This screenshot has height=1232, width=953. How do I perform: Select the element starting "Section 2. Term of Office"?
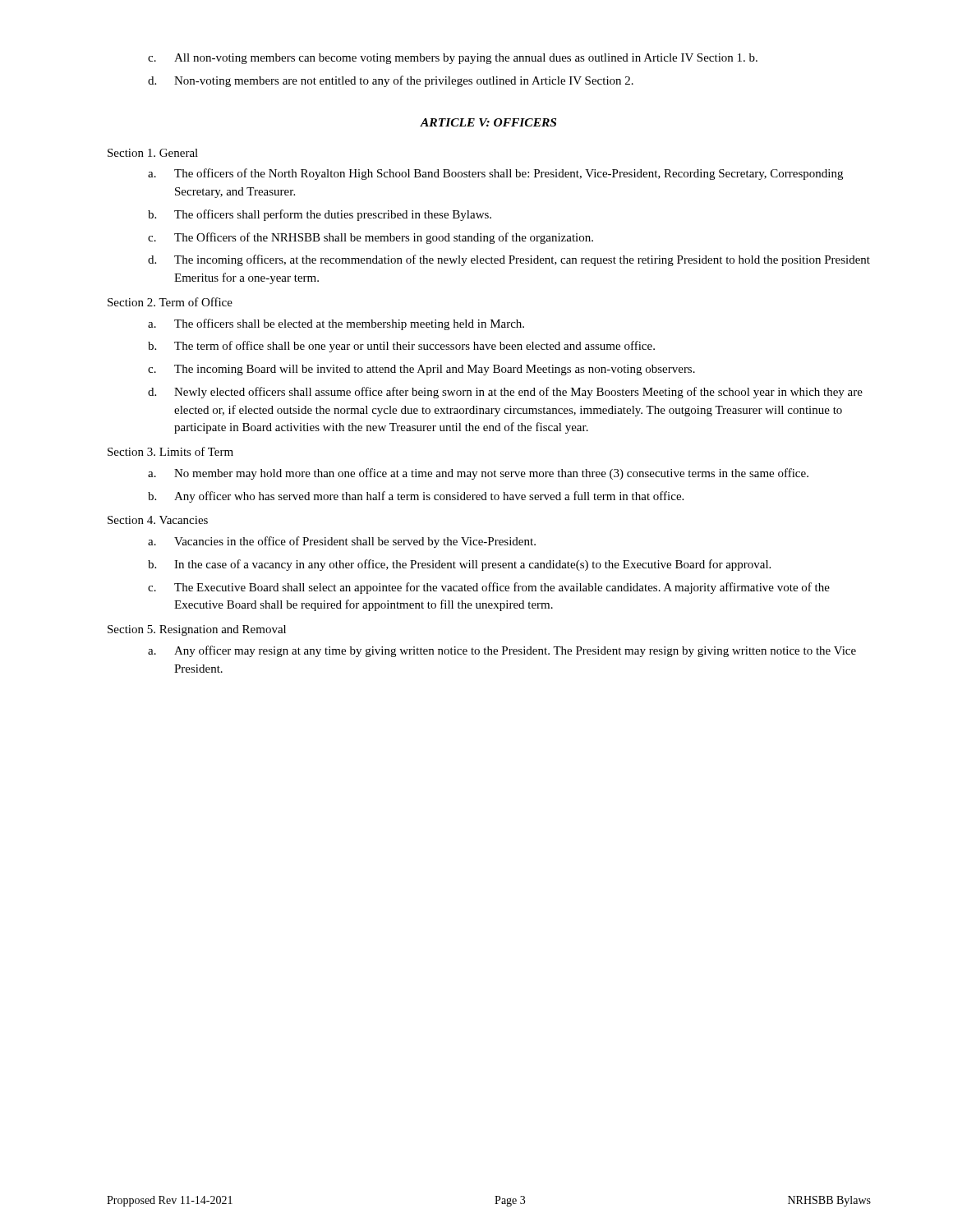(170, 302)
